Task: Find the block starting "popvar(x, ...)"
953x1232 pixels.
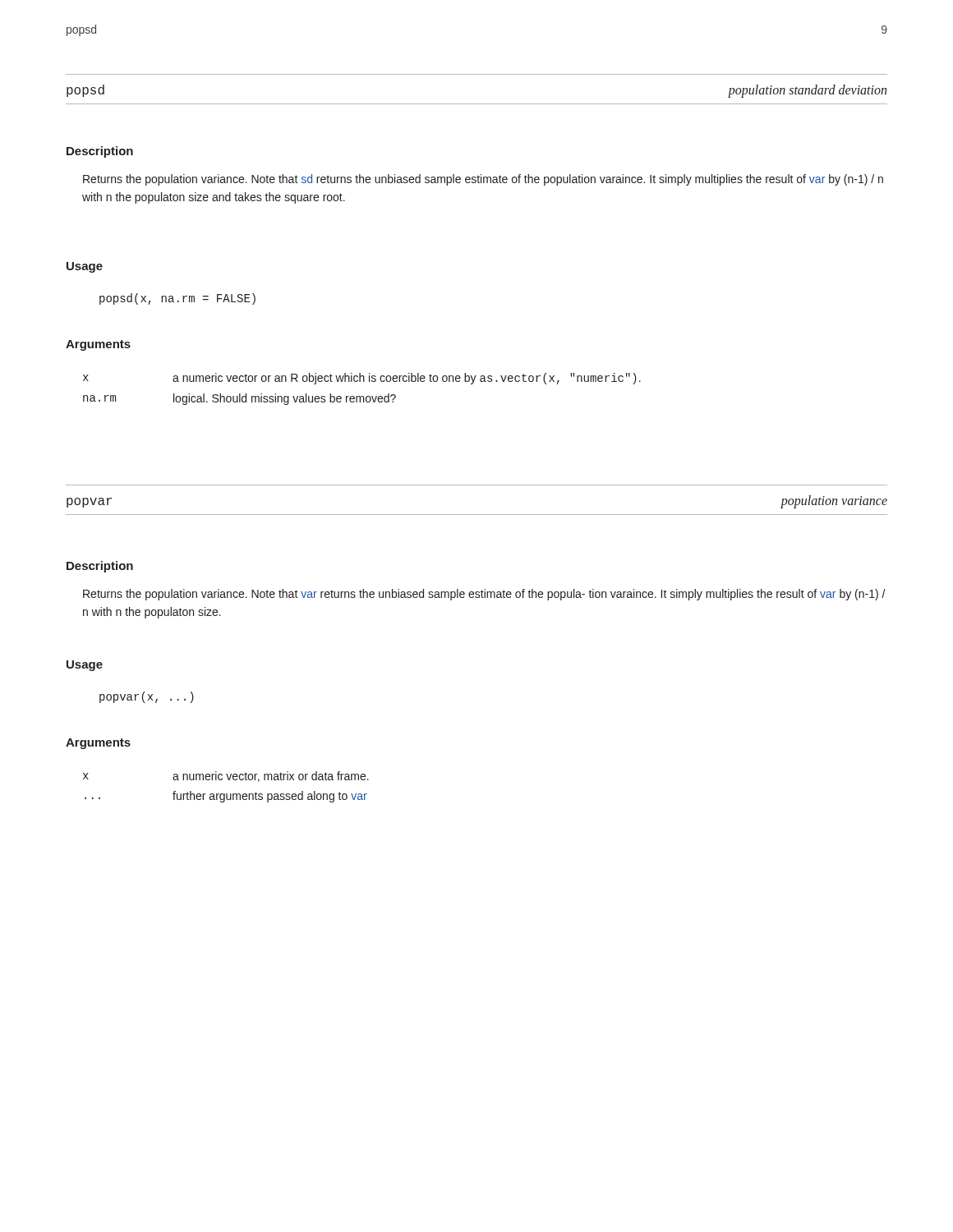Action: pos(147,697)
